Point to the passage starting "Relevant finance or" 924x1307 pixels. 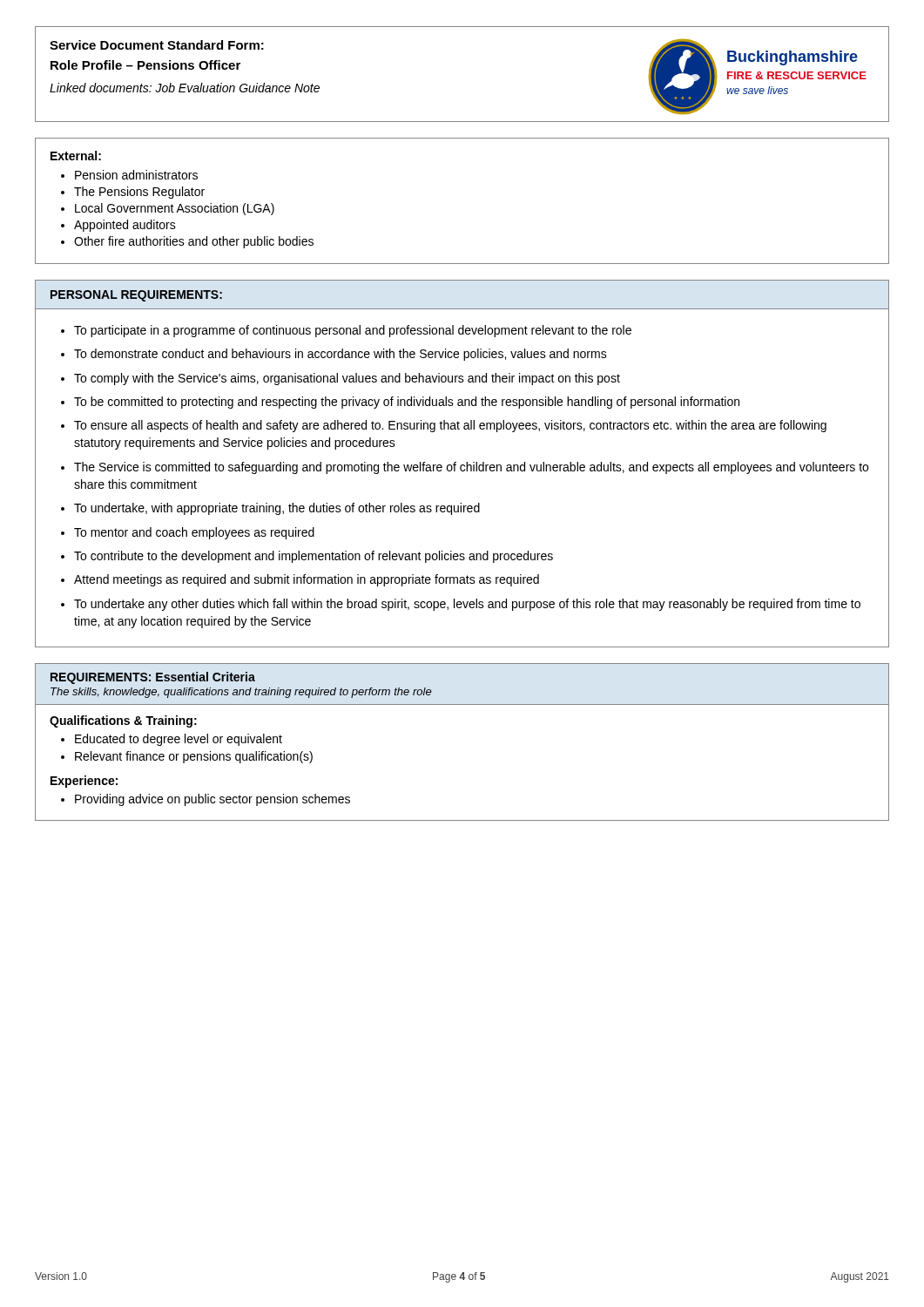pos(194,756)
